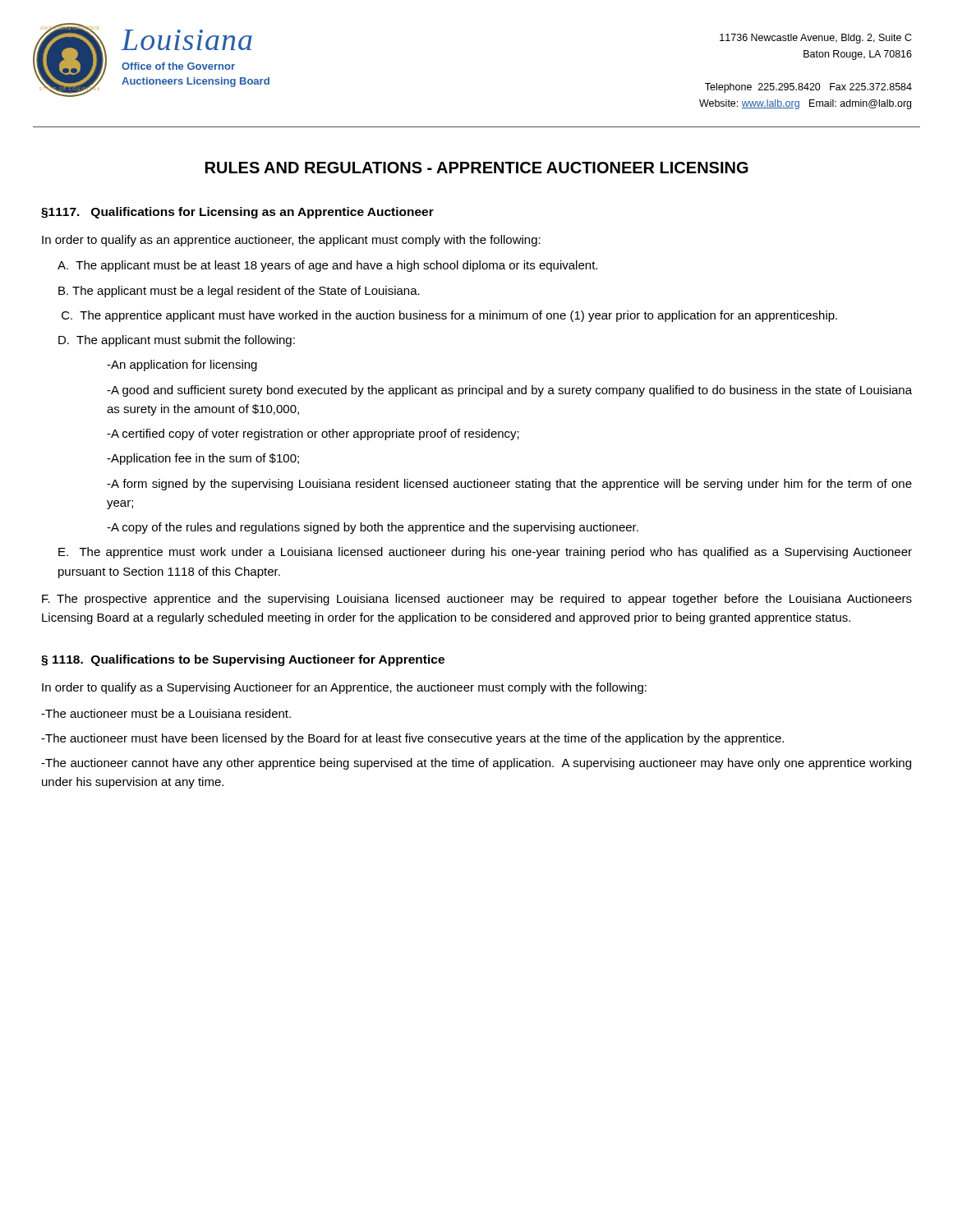This screenshot has width=953, height=1232.
Task: Where is the section header that starts "§ 1118. Qualifications to be Supervising"?
Action: [x=243, y=659]
